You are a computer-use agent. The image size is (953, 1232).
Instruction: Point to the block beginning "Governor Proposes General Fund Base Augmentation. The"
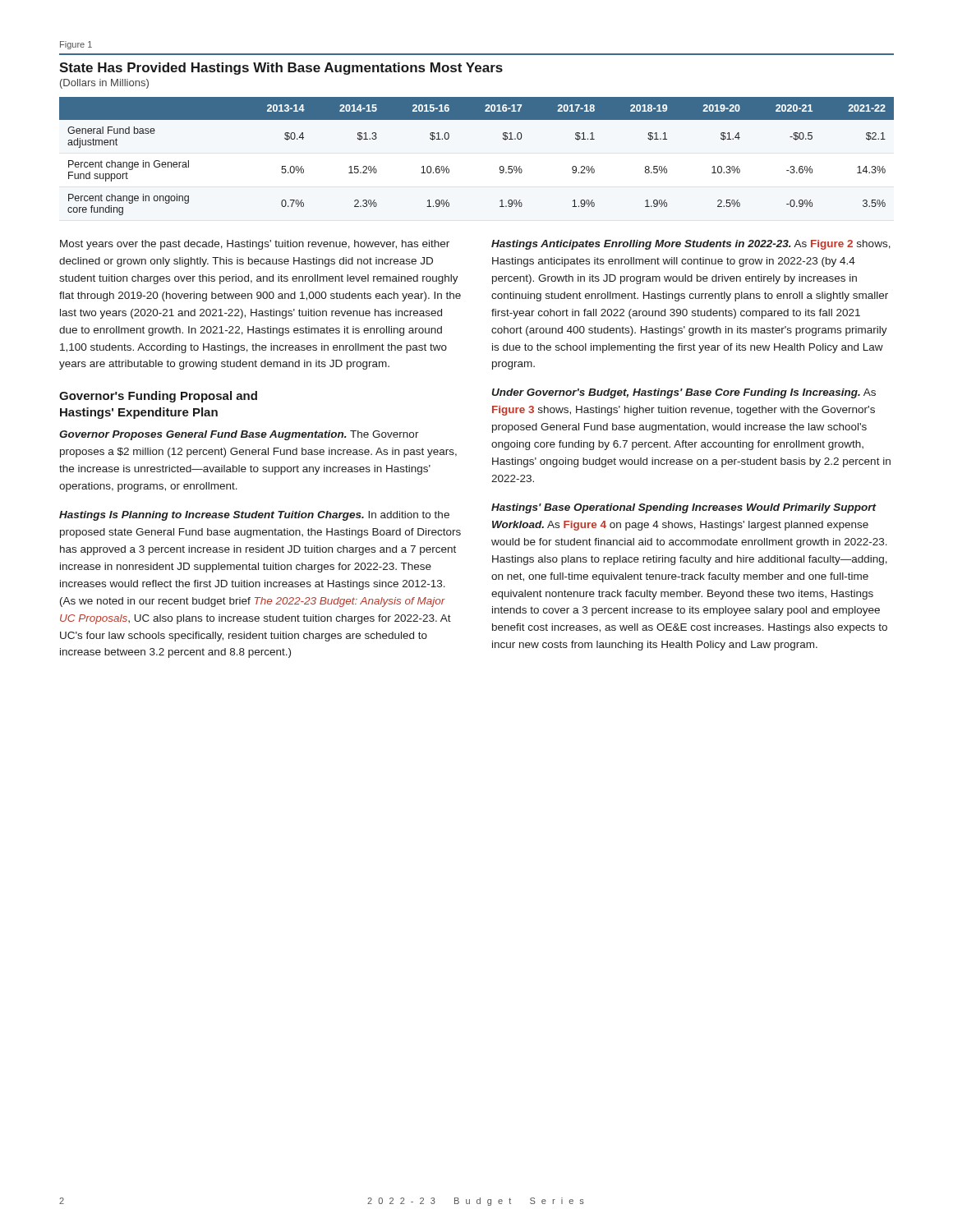258,460
